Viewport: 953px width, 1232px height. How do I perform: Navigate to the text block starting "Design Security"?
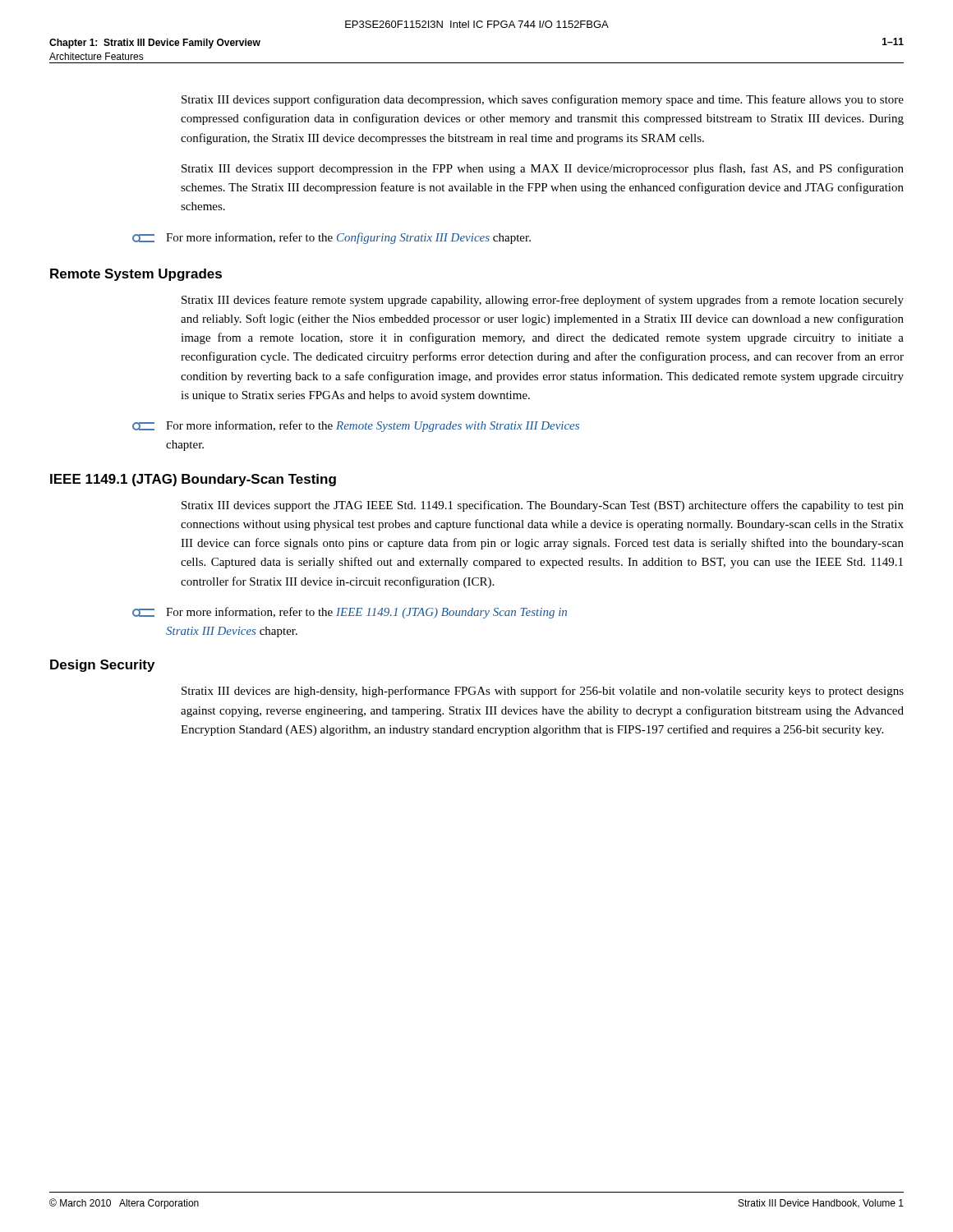pyautogui.click(x=102, y=665)
